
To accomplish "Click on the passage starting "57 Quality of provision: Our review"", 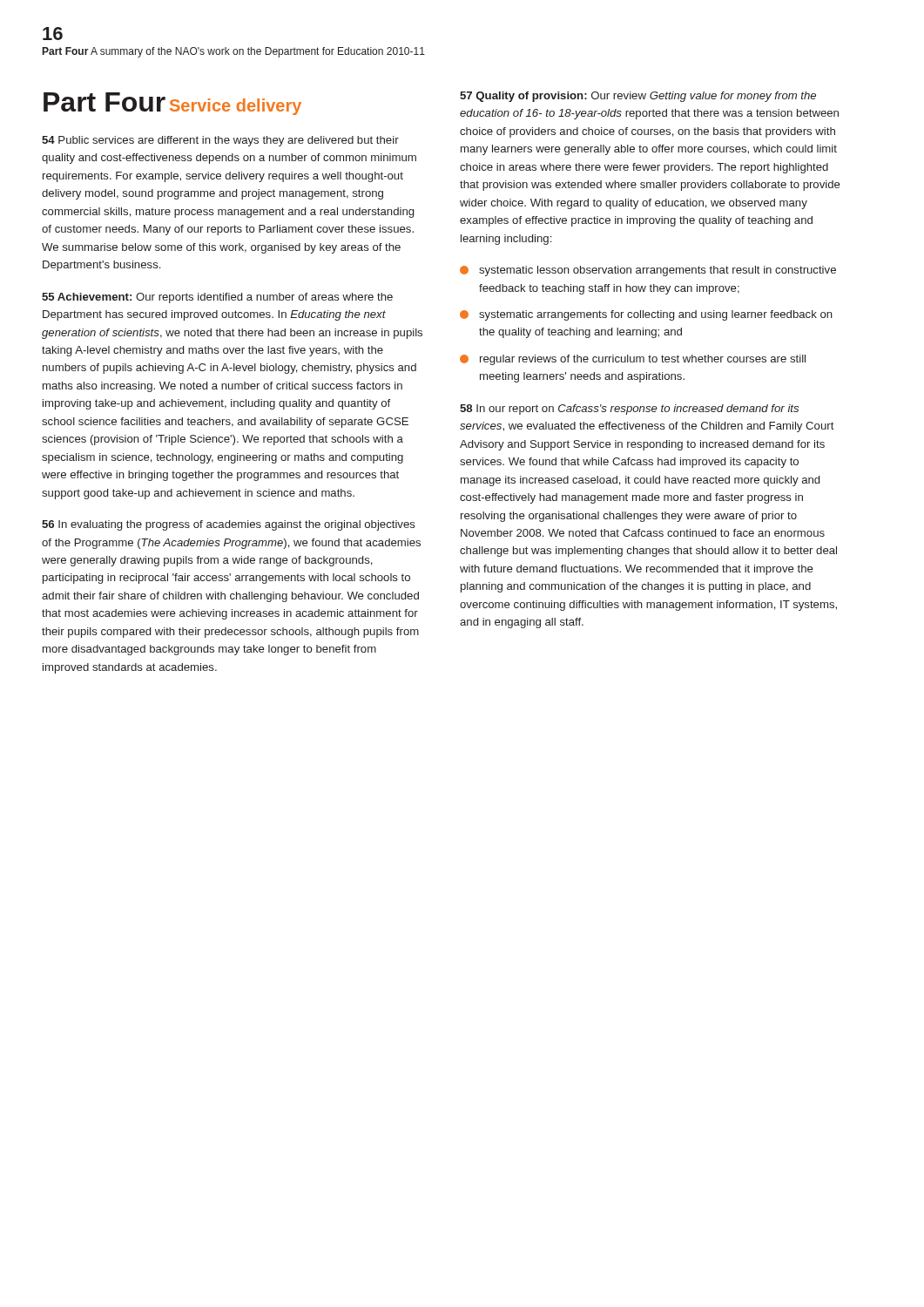I will (x=650, y=167).
